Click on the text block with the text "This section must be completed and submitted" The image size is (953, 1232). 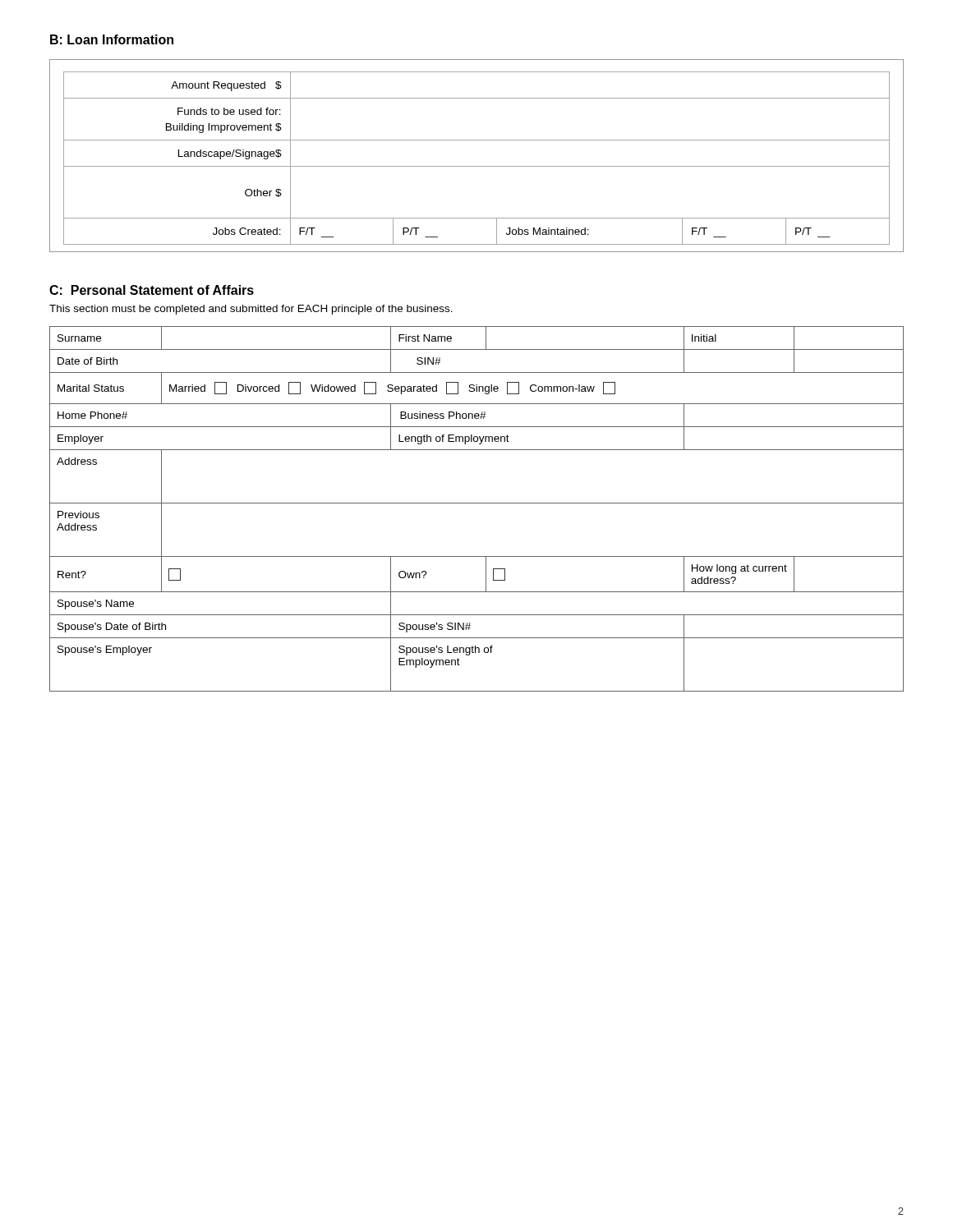251,308
